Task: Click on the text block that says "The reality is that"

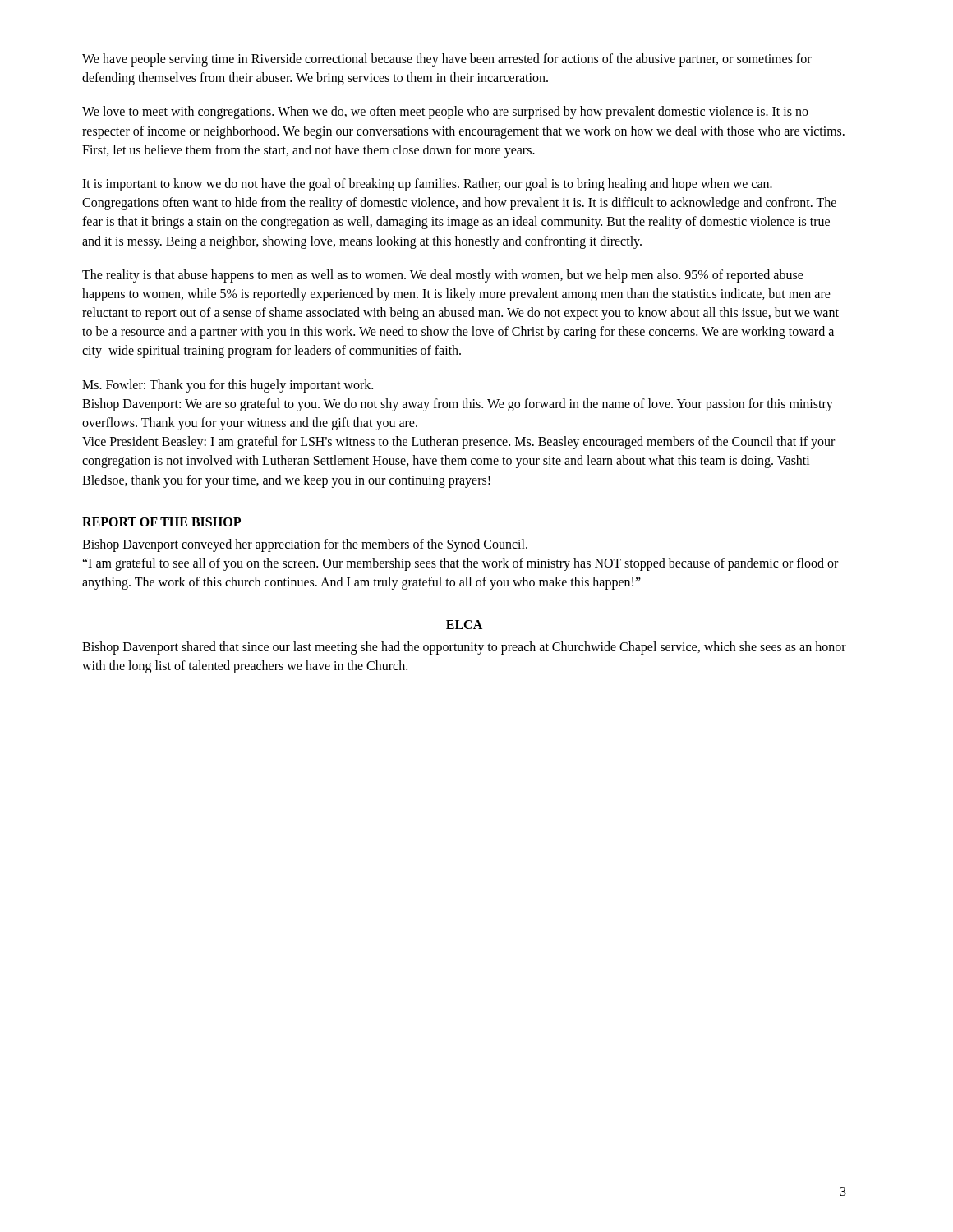Action: coord(460,313)
